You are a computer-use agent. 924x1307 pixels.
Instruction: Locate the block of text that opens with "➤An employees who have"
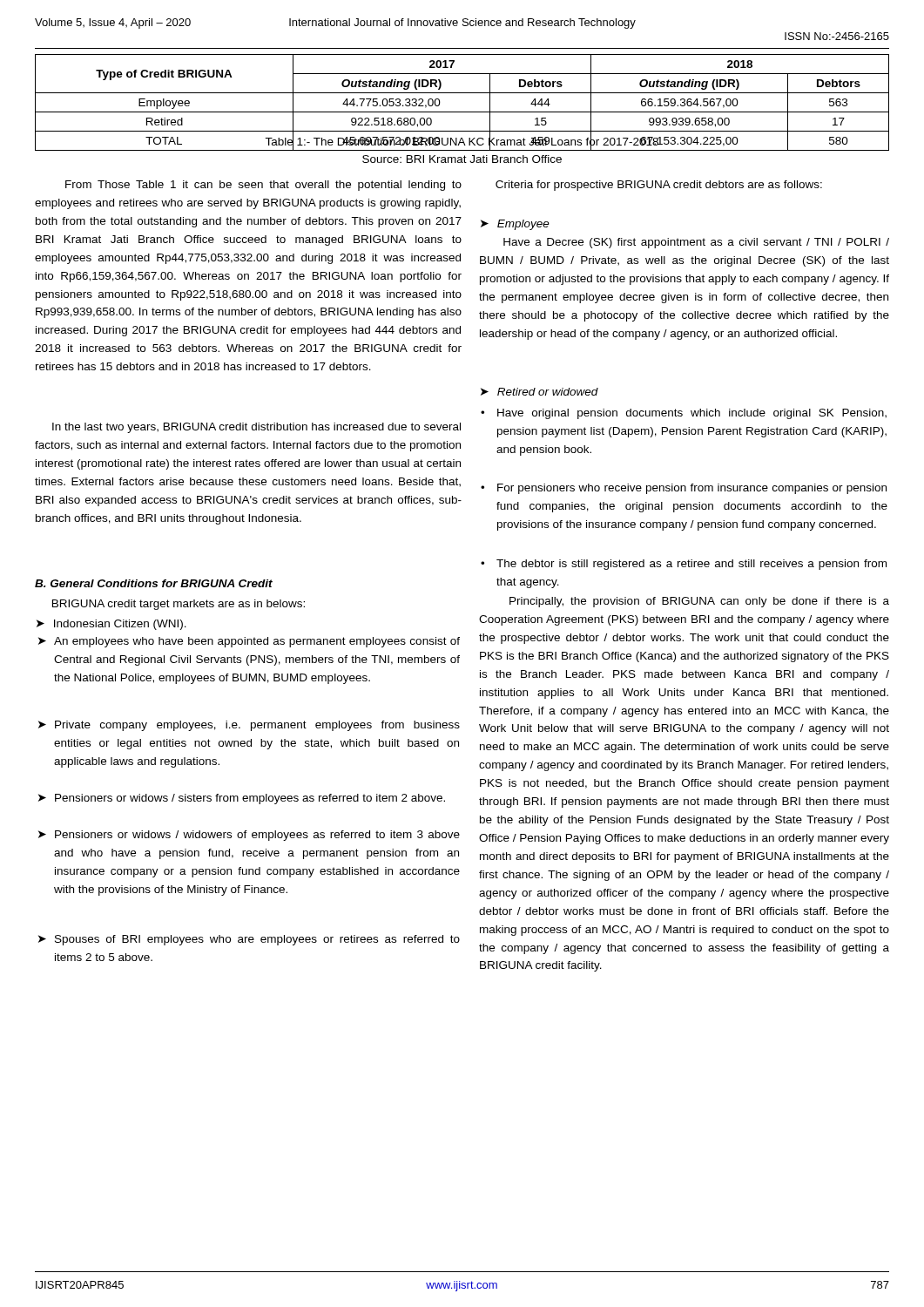[x=248, y=660]
